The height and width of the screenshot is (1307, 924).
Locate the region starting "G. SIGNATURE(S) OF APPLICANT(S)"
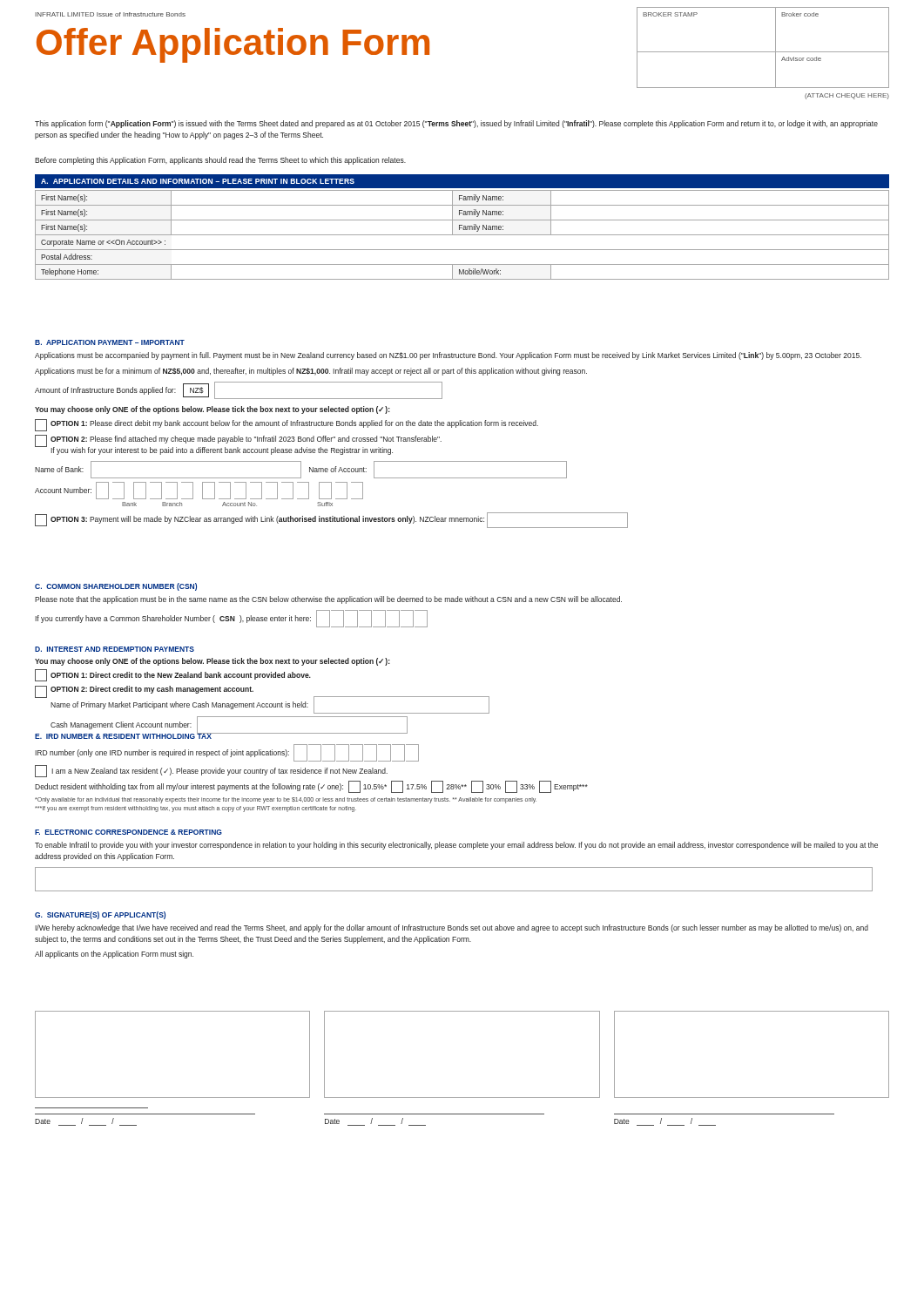[x=100, y=915]
